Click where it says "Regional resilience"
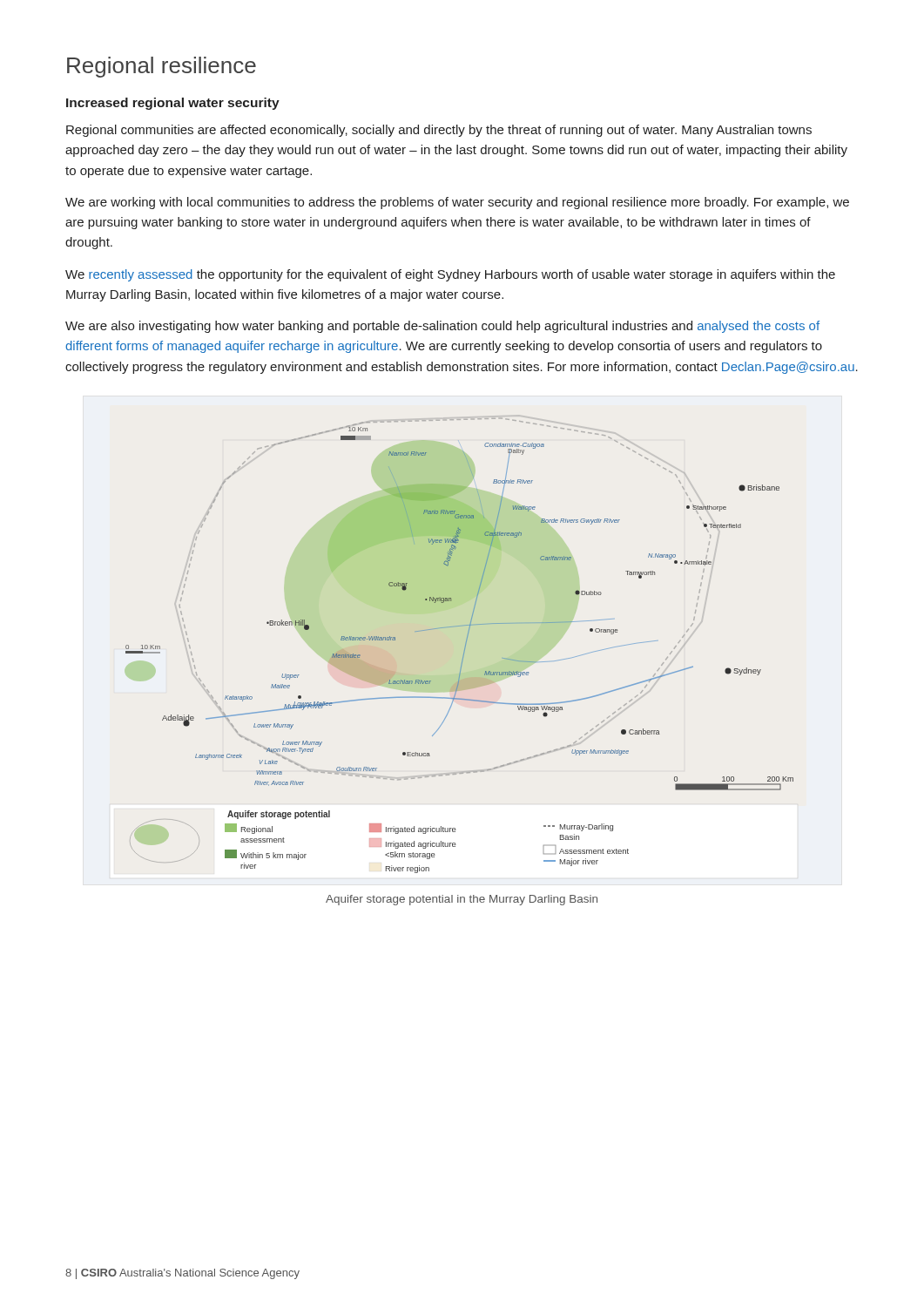Screen dimensions: 1307x924 click(x=162, y=67)
